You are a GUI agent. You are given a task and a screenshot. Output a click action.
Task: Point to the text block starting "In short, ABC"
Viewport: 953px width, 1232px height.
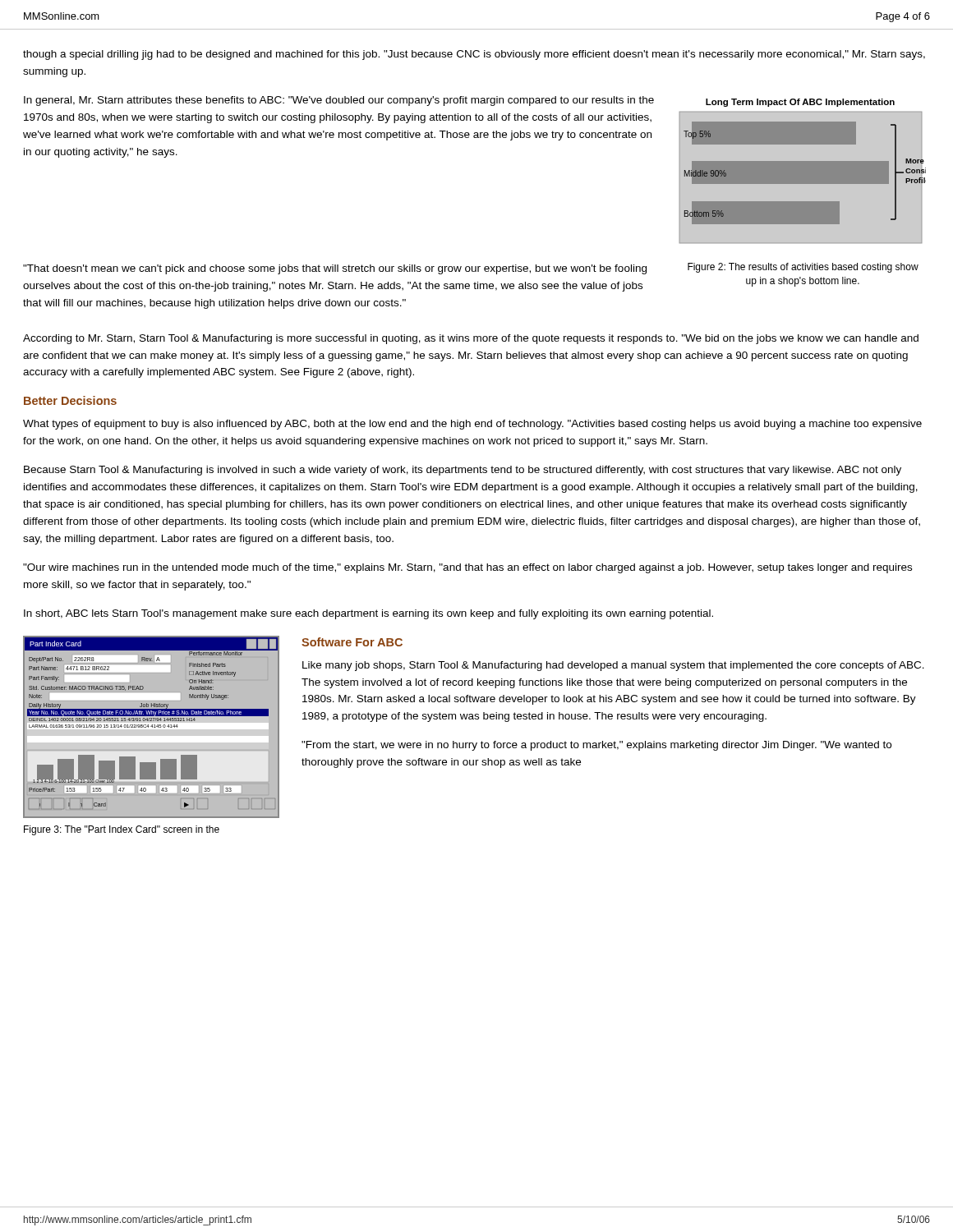pyautogui.click(x=369, y=613)
